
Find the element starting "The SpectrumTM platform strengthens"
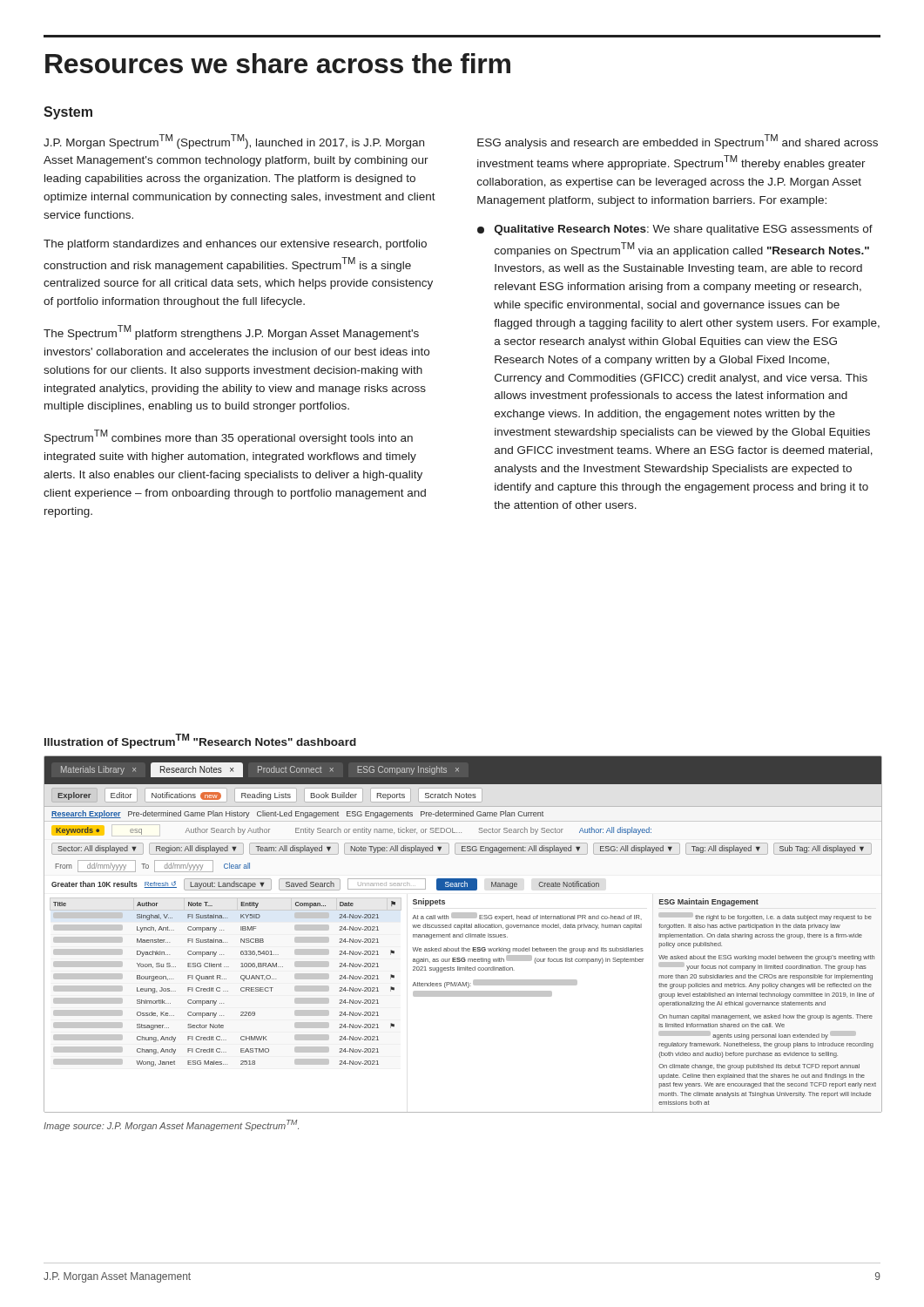click(x=244, y=369)
